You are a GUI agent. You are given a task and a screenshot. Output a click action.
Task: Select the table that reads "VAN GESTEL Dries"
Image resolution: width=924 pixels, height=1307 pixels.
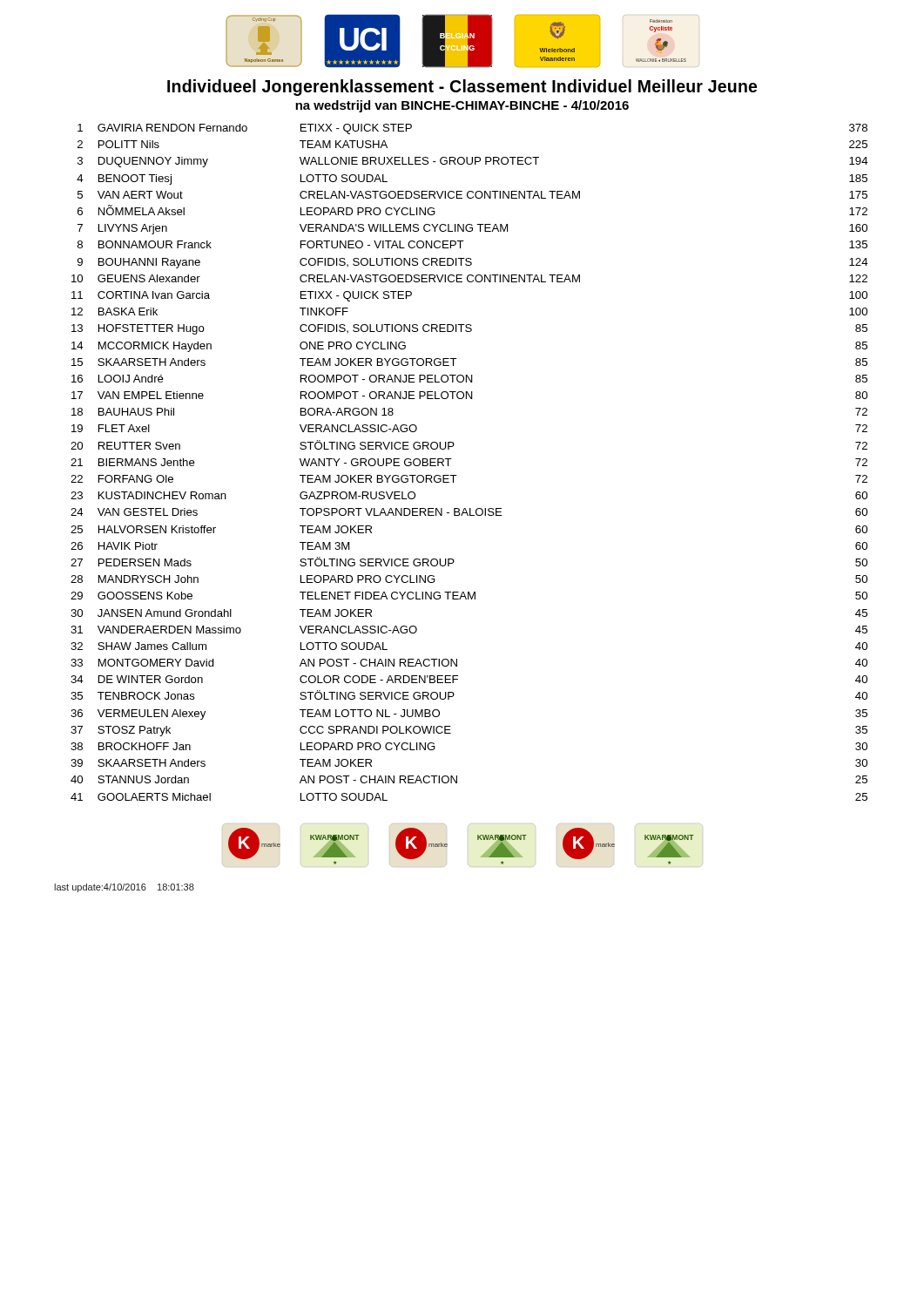point(462,462)
